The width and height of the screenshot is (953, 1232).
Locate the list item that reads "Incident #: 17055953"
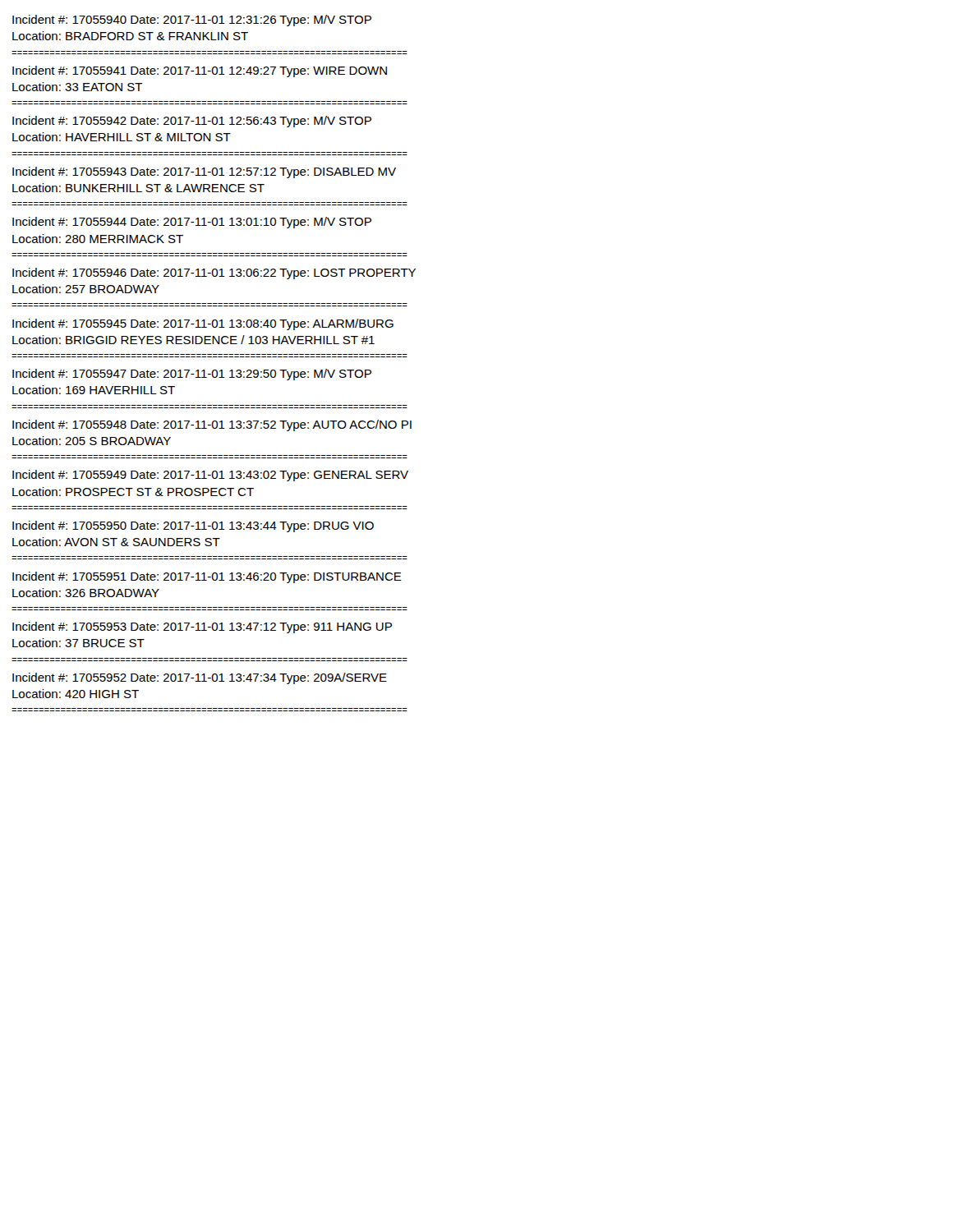202,627
